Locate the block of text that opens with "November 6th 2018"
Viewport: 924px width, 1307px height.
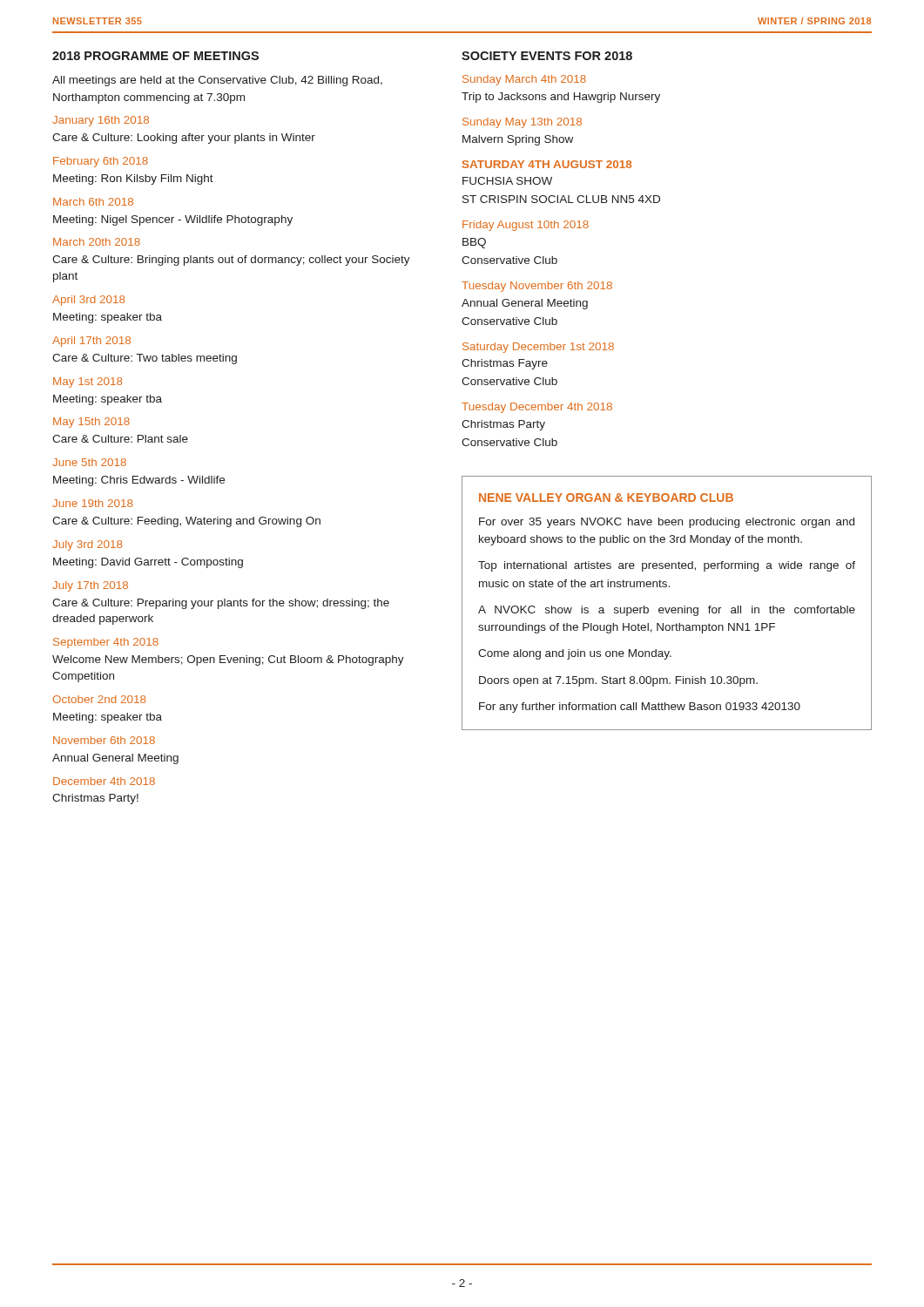[104, 740]
